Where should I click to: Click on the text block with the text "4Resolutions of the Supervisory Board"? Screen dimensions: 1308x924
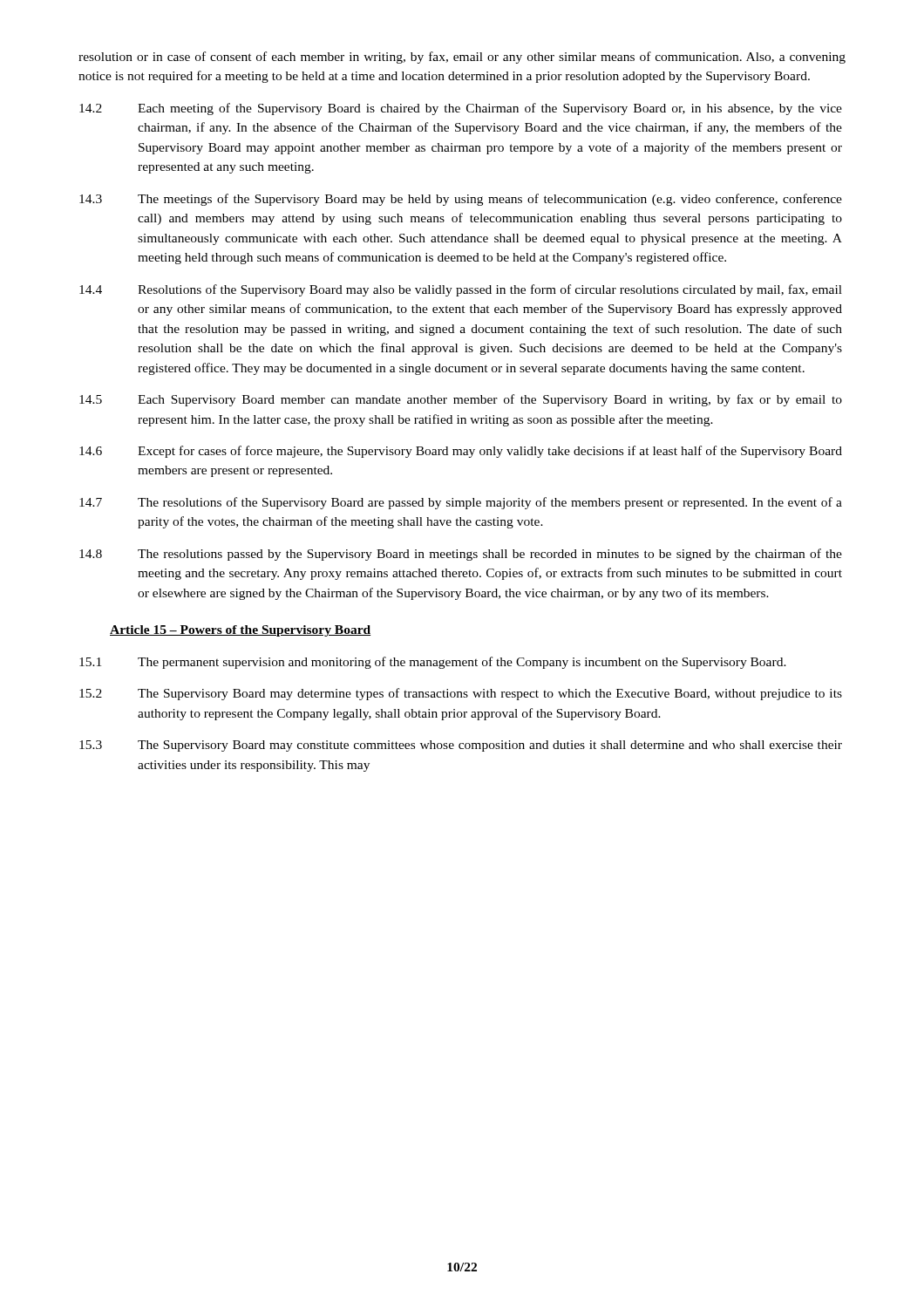(x=460, y=329)
